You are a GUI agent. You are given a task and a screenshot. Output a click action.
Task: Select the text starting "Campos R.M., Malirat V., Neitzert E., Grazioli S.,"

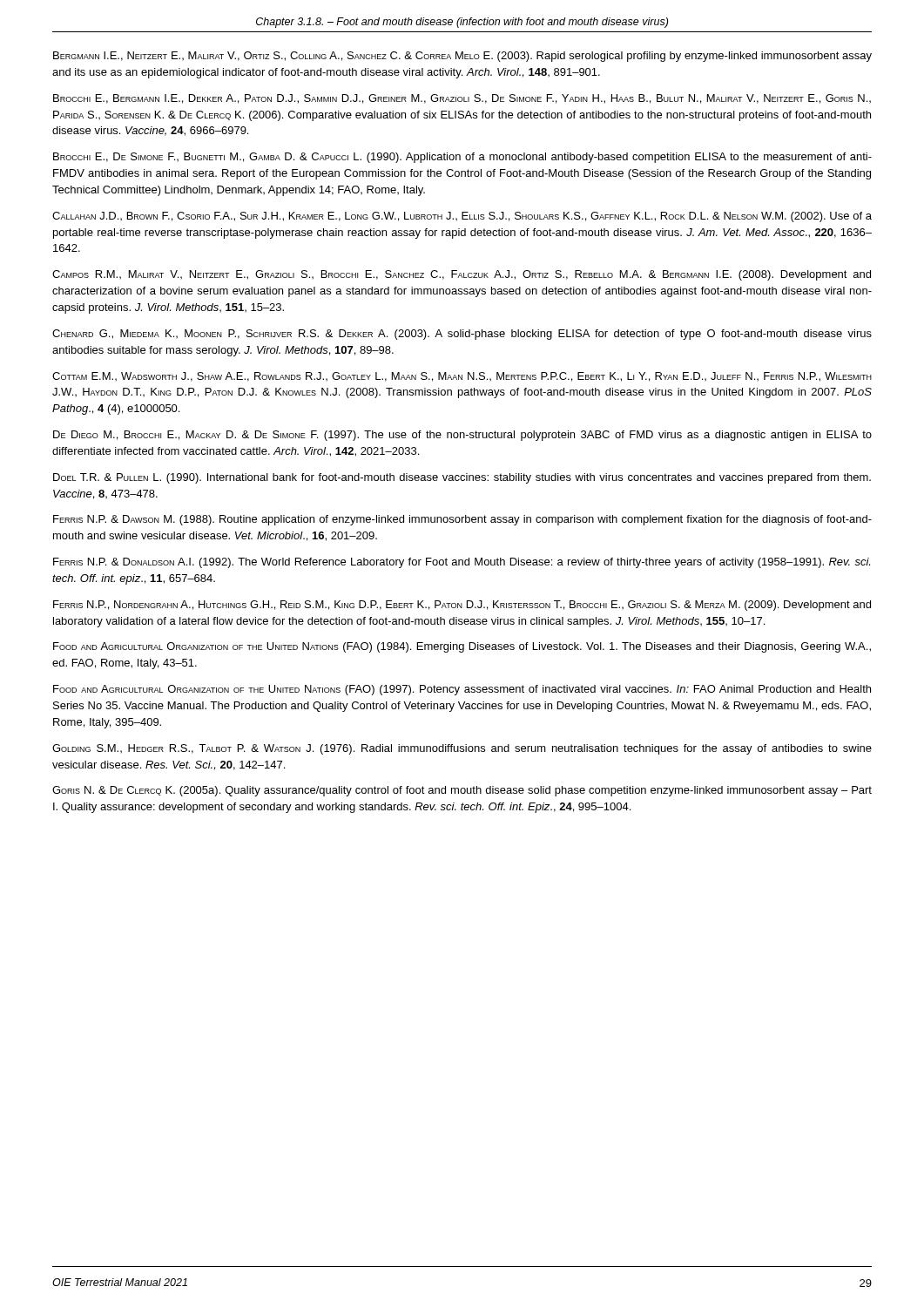coord(462,291)
